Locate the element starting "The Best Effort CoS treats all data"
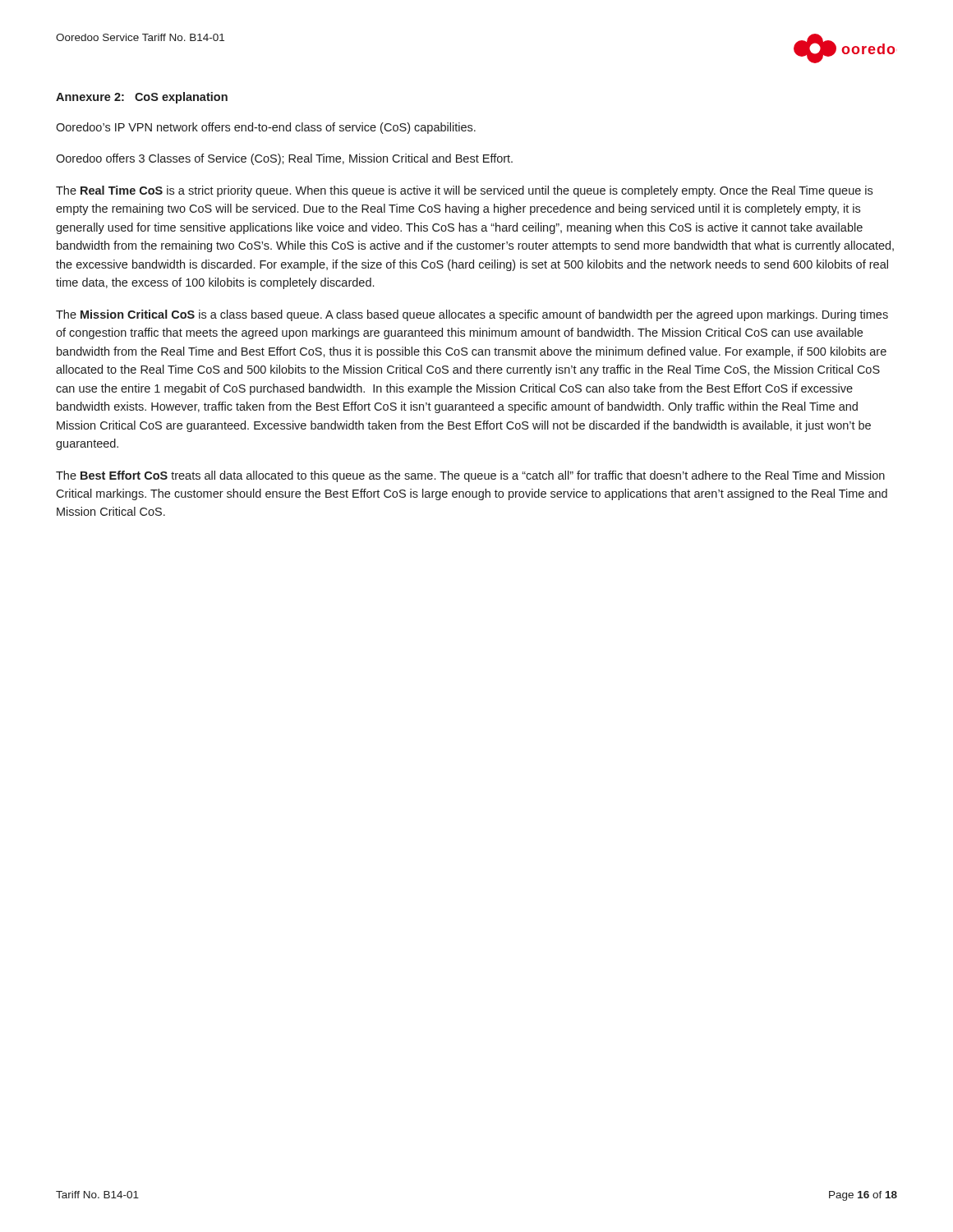The height and width of the screenshot is (1232, 953). pyautogui.click(x=472, y=494)
